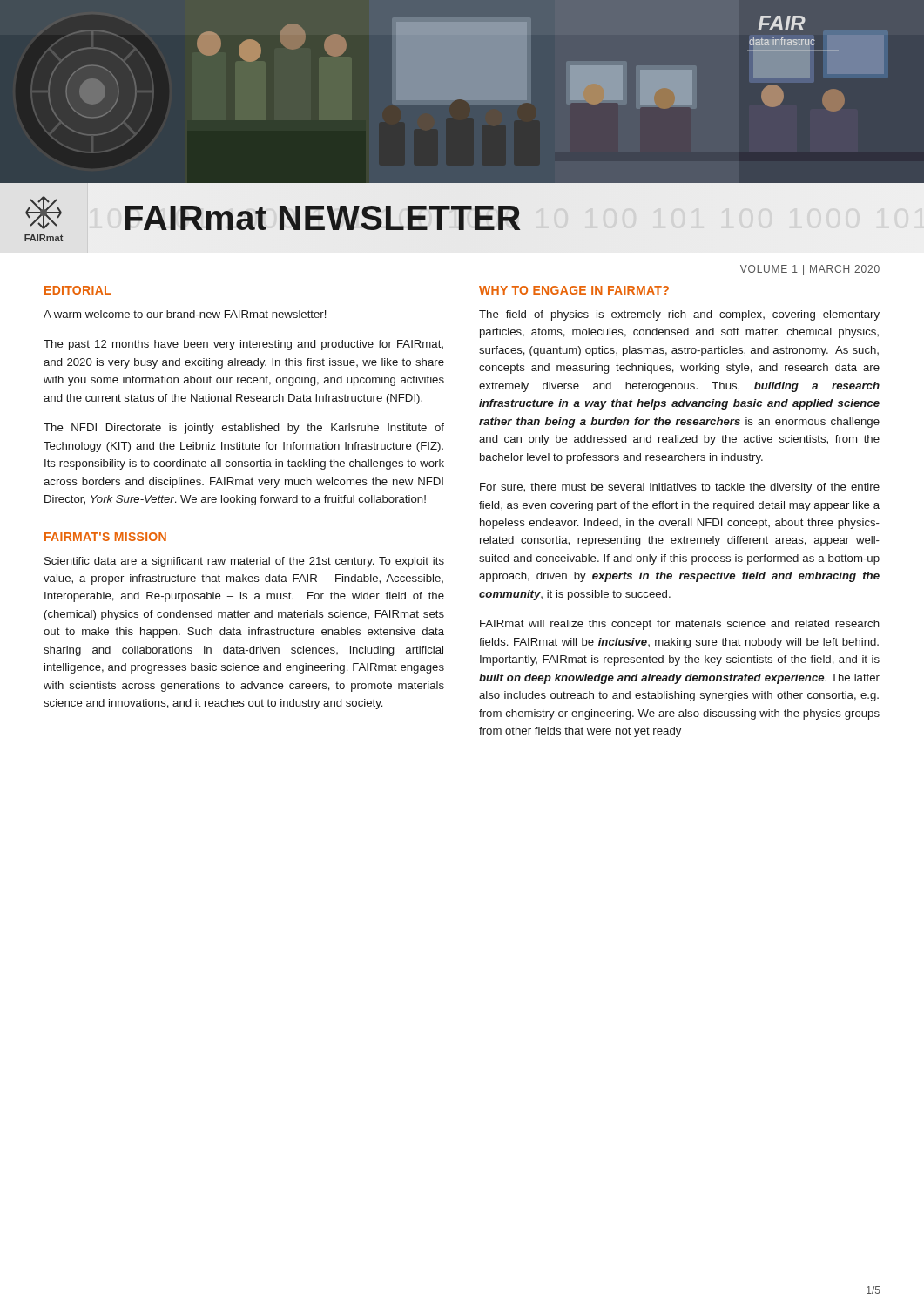924x1307 pixels.
Task: Navigate to the block starting "For sure, there"
Action: 679,540
